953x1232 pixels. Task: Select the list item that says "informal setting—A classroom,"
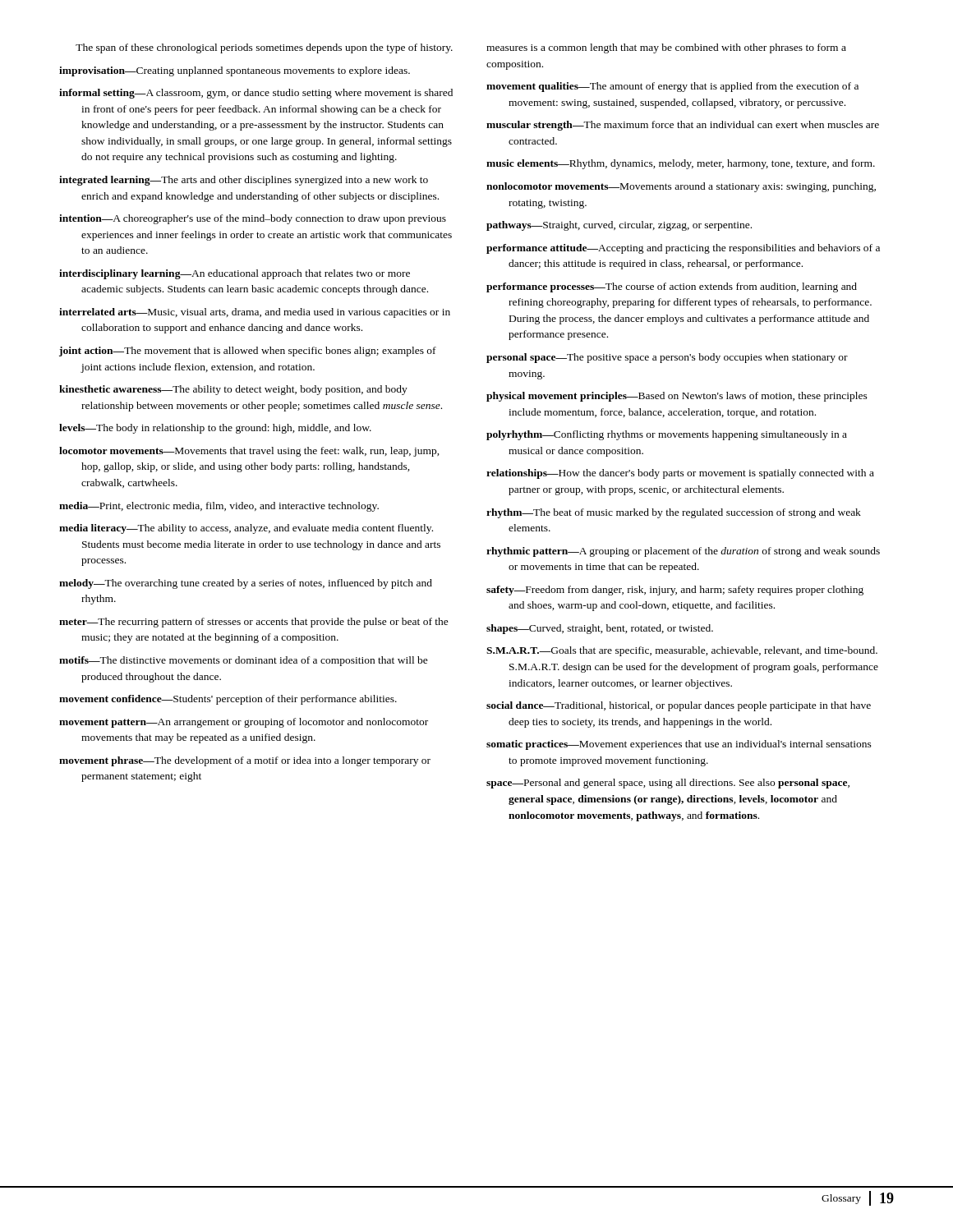pos(256,125)
